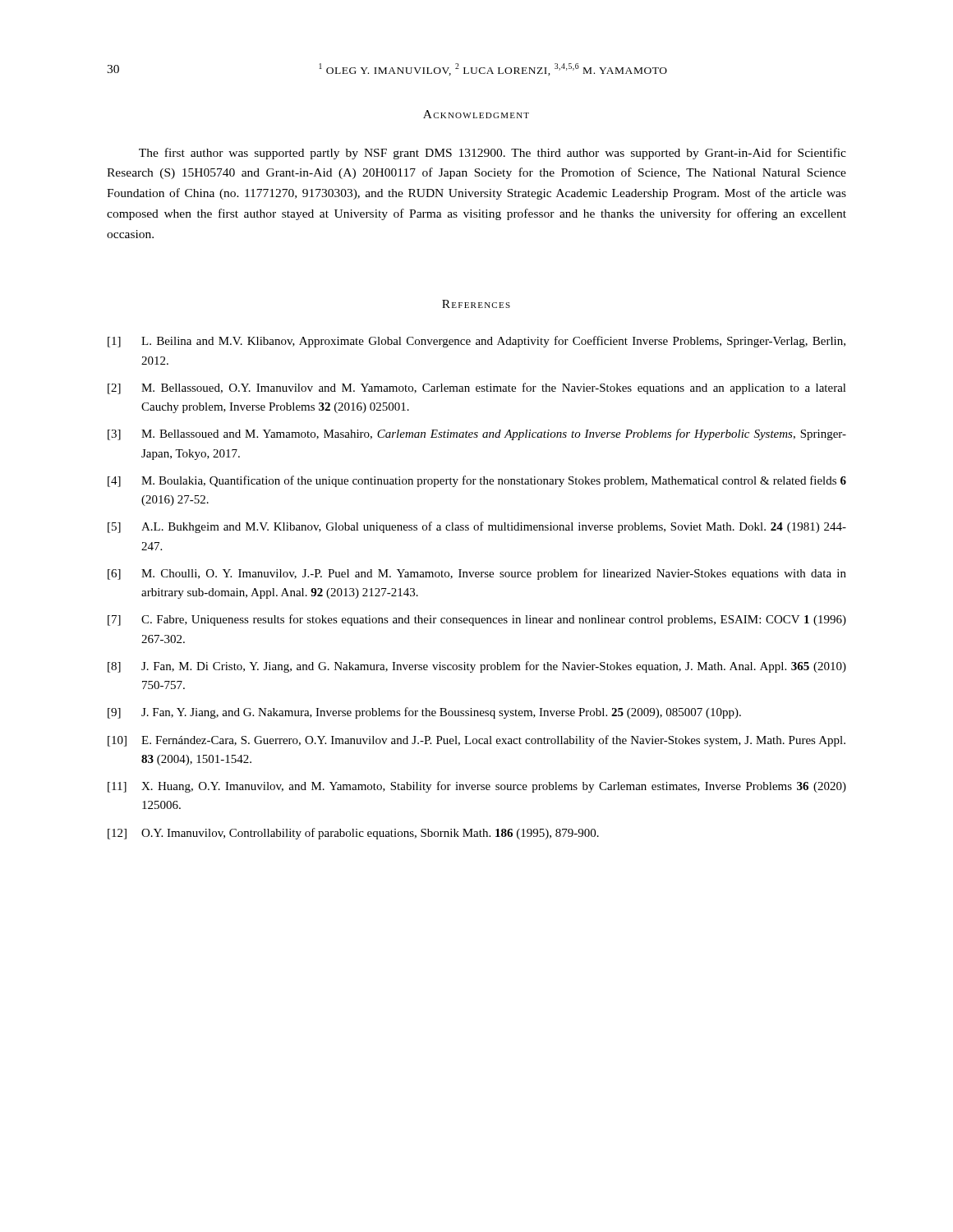Find the list item containing "[4] M. Boulakia, Quantification of the unique continuation"
The image size is (953, 1232).
[476, 490]
